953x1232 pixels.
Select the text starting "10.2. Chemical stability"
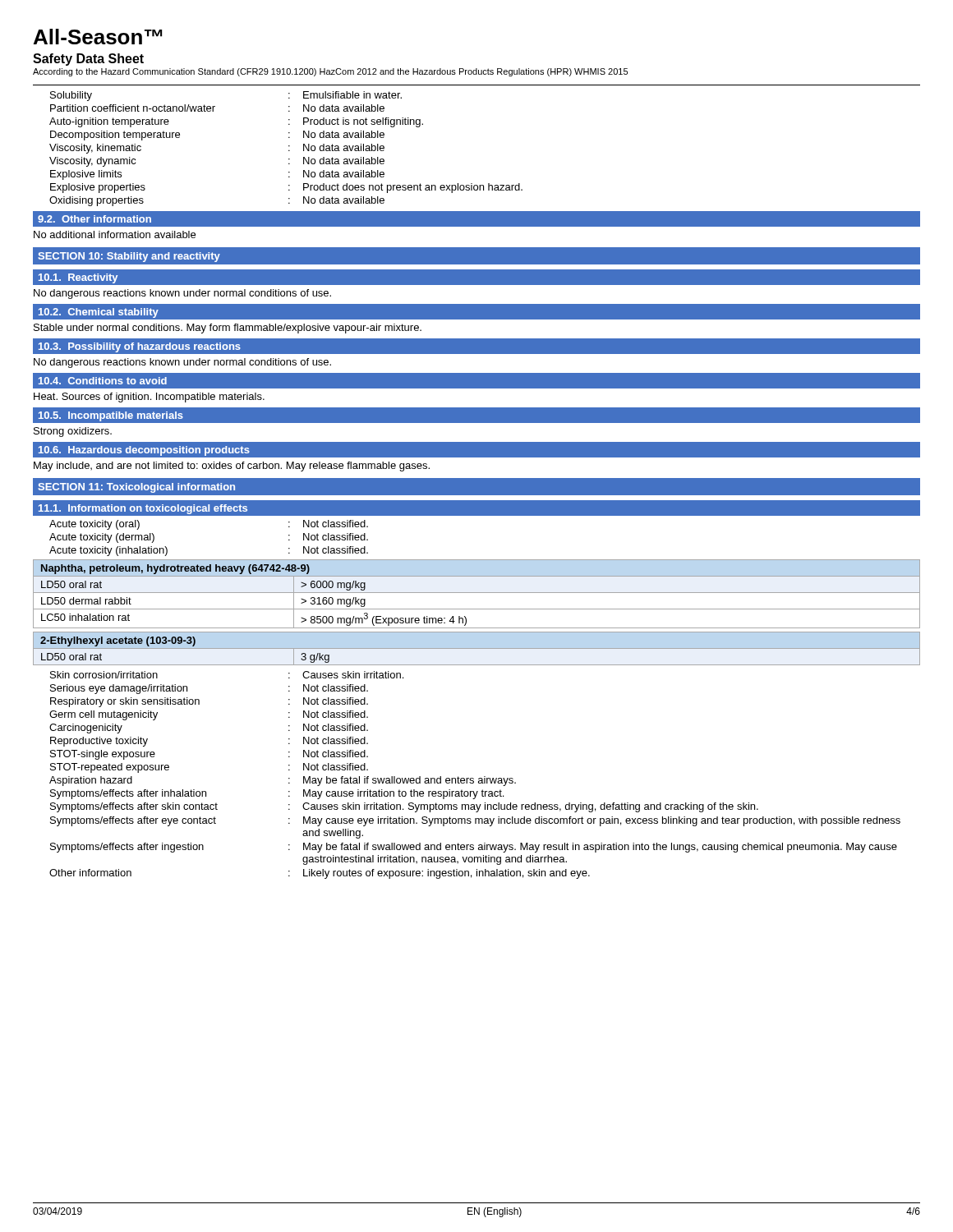[x=476, y=312]
